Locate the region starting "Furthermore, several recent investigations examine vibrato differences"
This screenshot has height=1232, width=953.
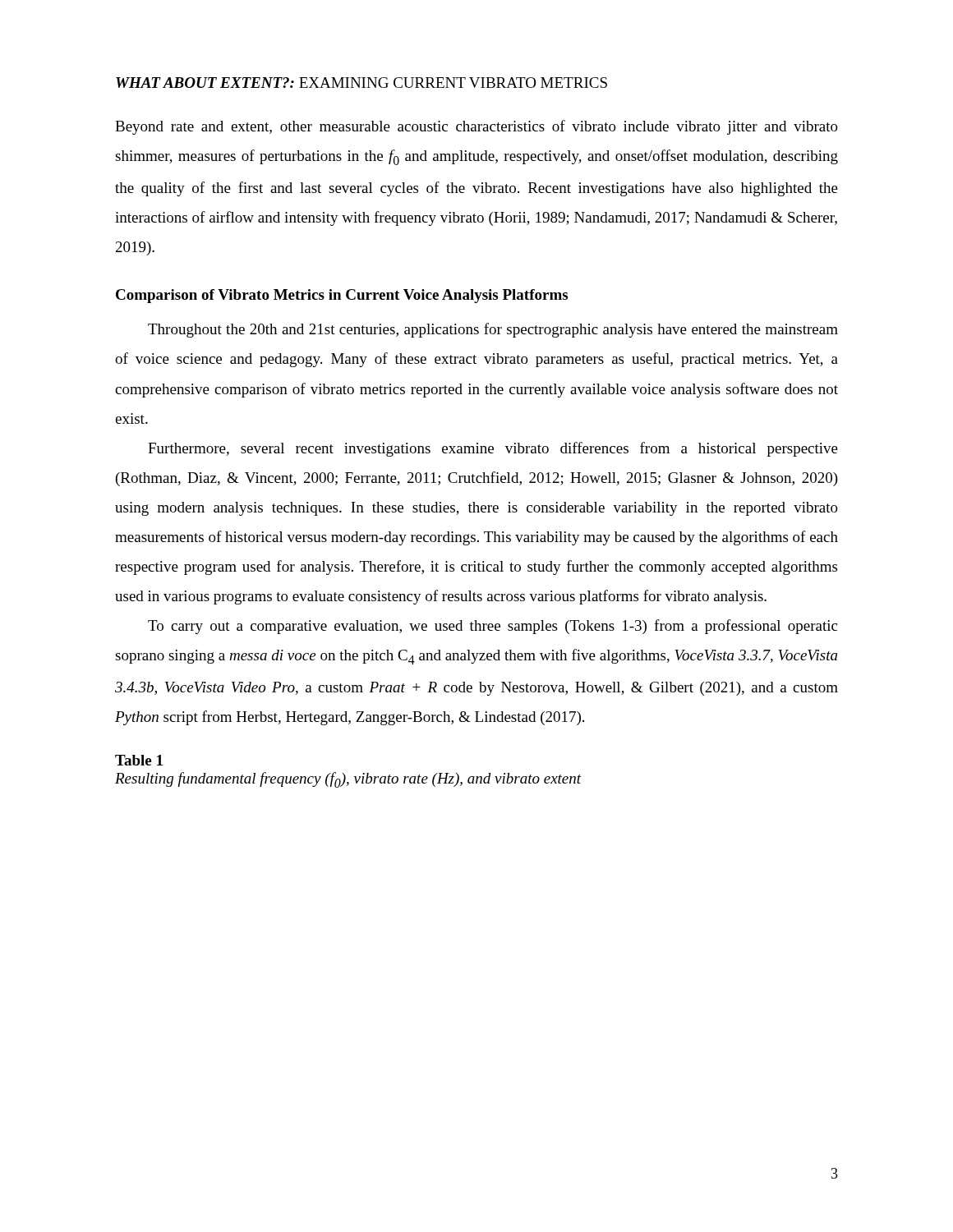click(x=476, y=522)
